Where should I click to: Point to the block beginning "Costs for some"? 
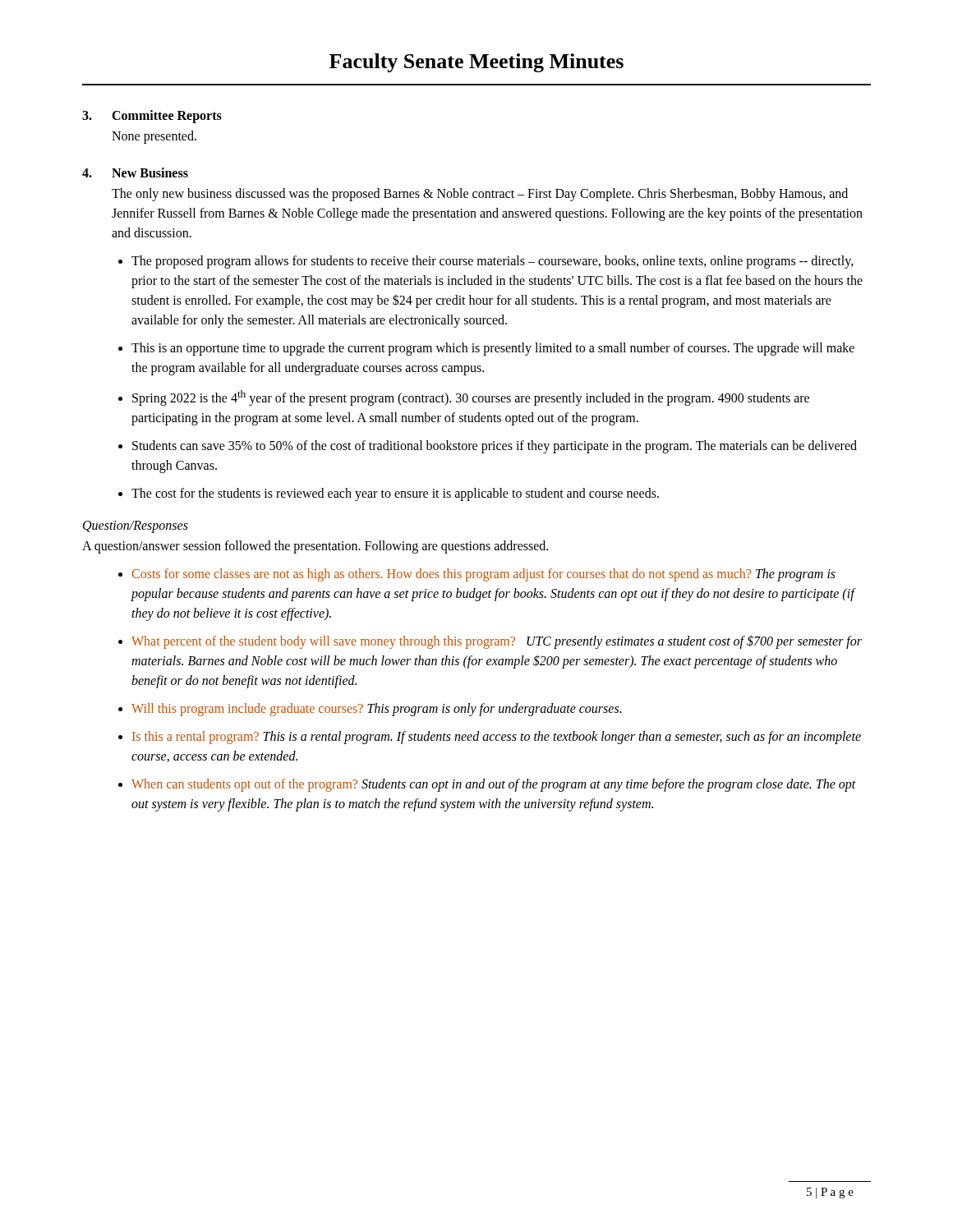click(x=493, y=594)
